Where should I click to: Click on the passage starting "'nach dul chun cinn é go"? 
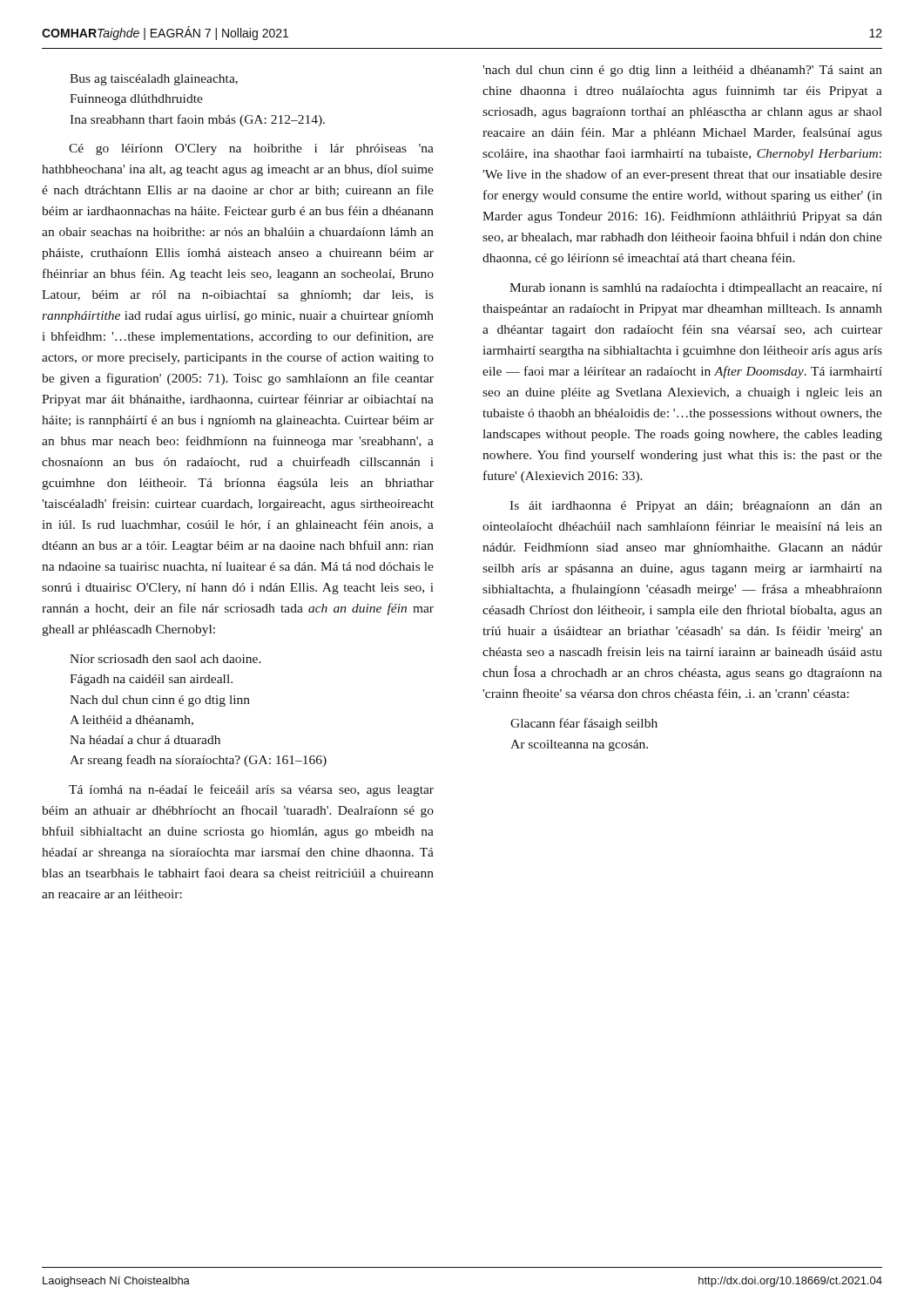click(682, 406)
